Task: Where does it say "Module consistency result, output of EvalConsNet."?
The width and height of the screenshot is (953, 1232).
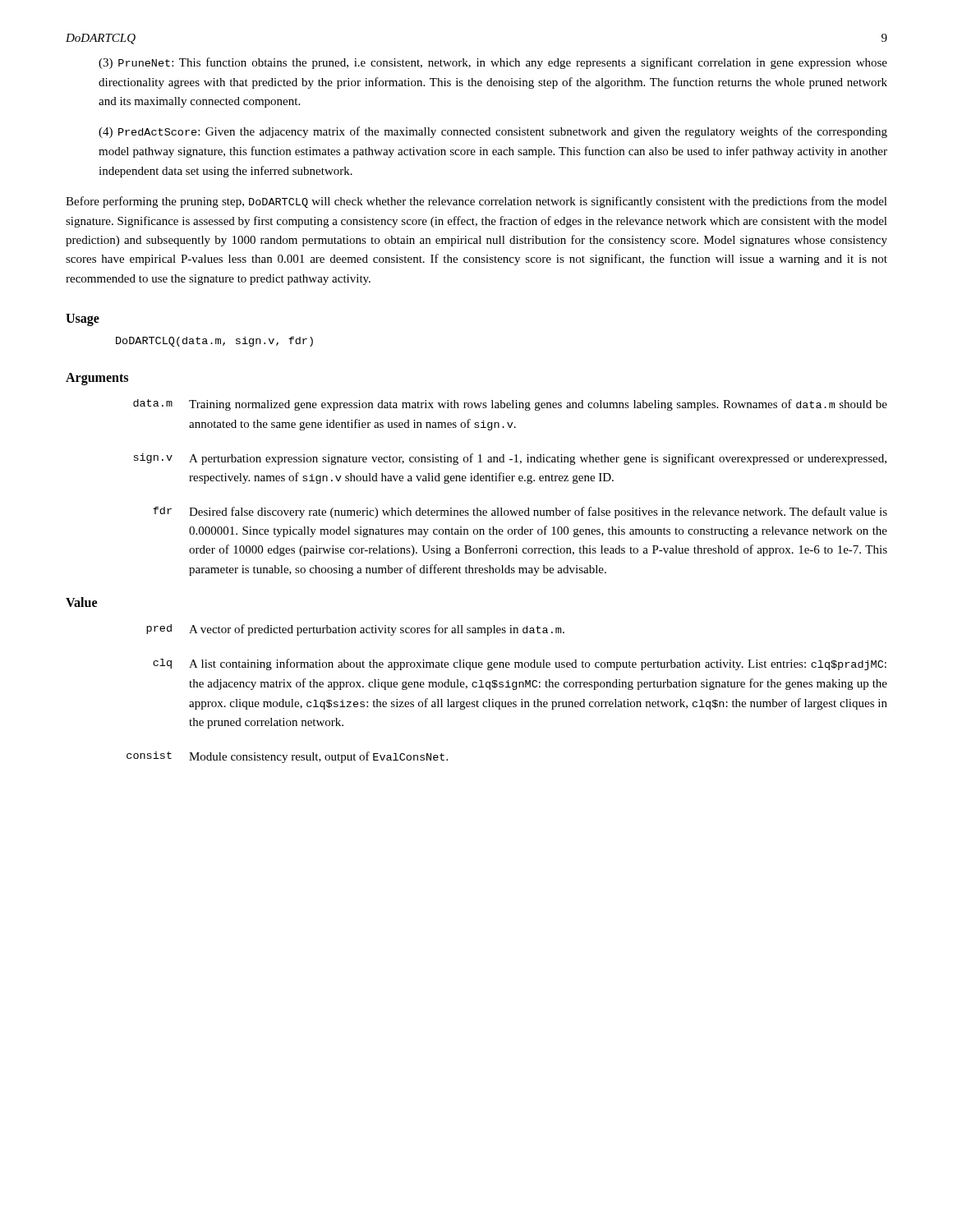Action: (319, 757)
